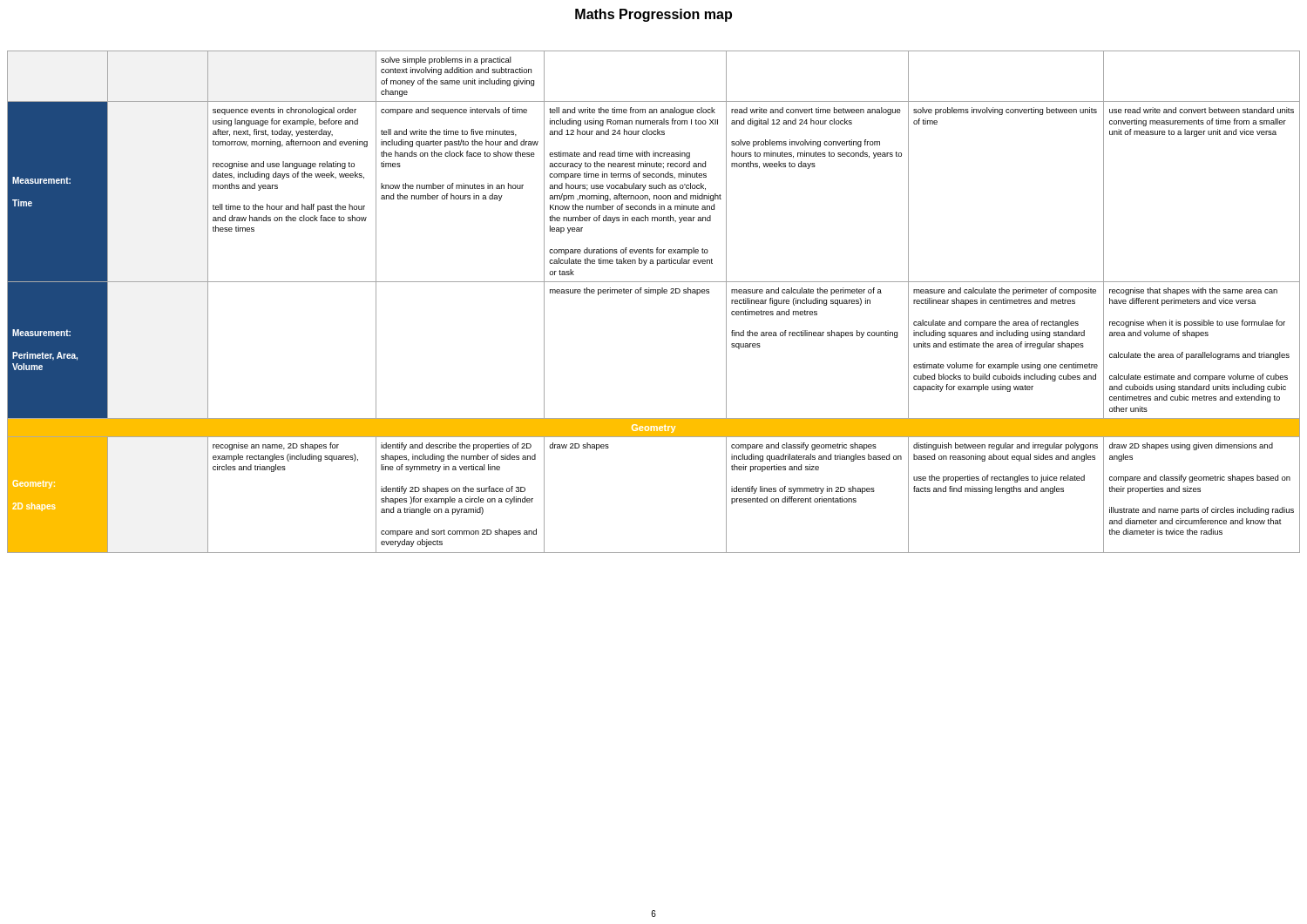
Task: Find the table that mentions "tell and write the"
Action: pos(654,302)
